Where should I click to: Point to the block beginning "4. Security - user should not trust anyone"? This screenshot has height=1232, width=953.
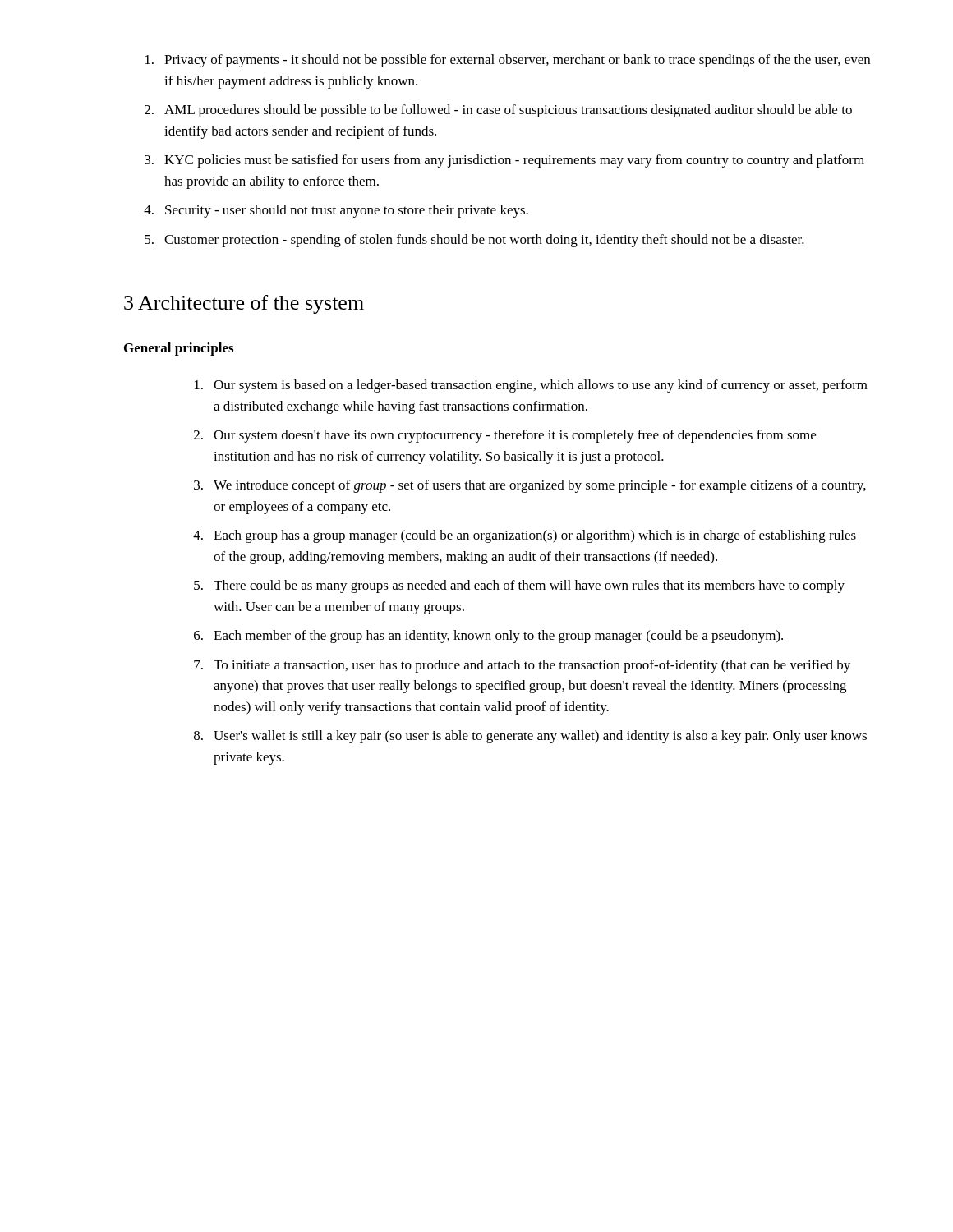(497, 210)
